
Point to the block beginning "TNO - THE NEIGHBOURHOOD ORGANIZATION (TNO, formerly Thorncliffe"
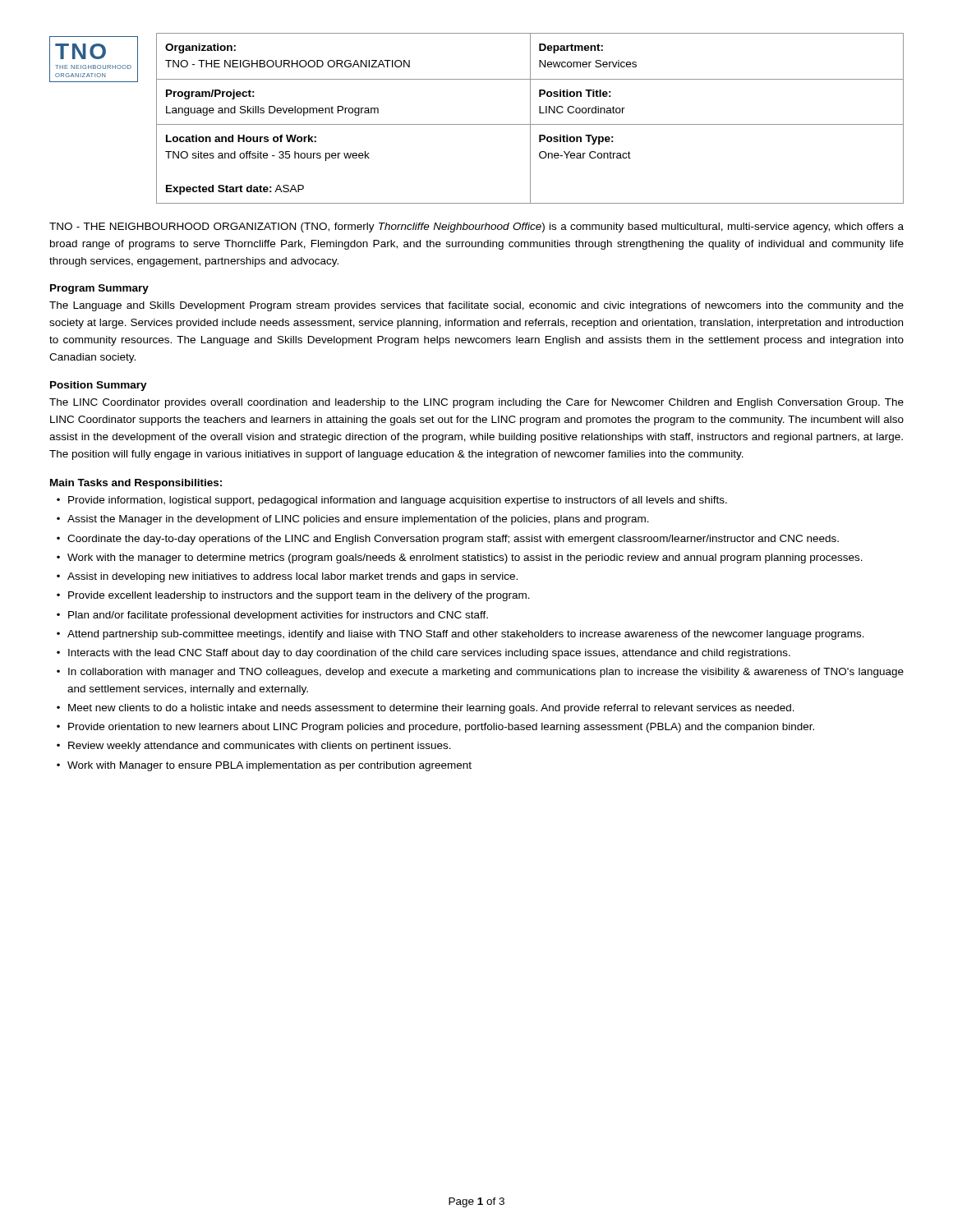tap(476, 244)
